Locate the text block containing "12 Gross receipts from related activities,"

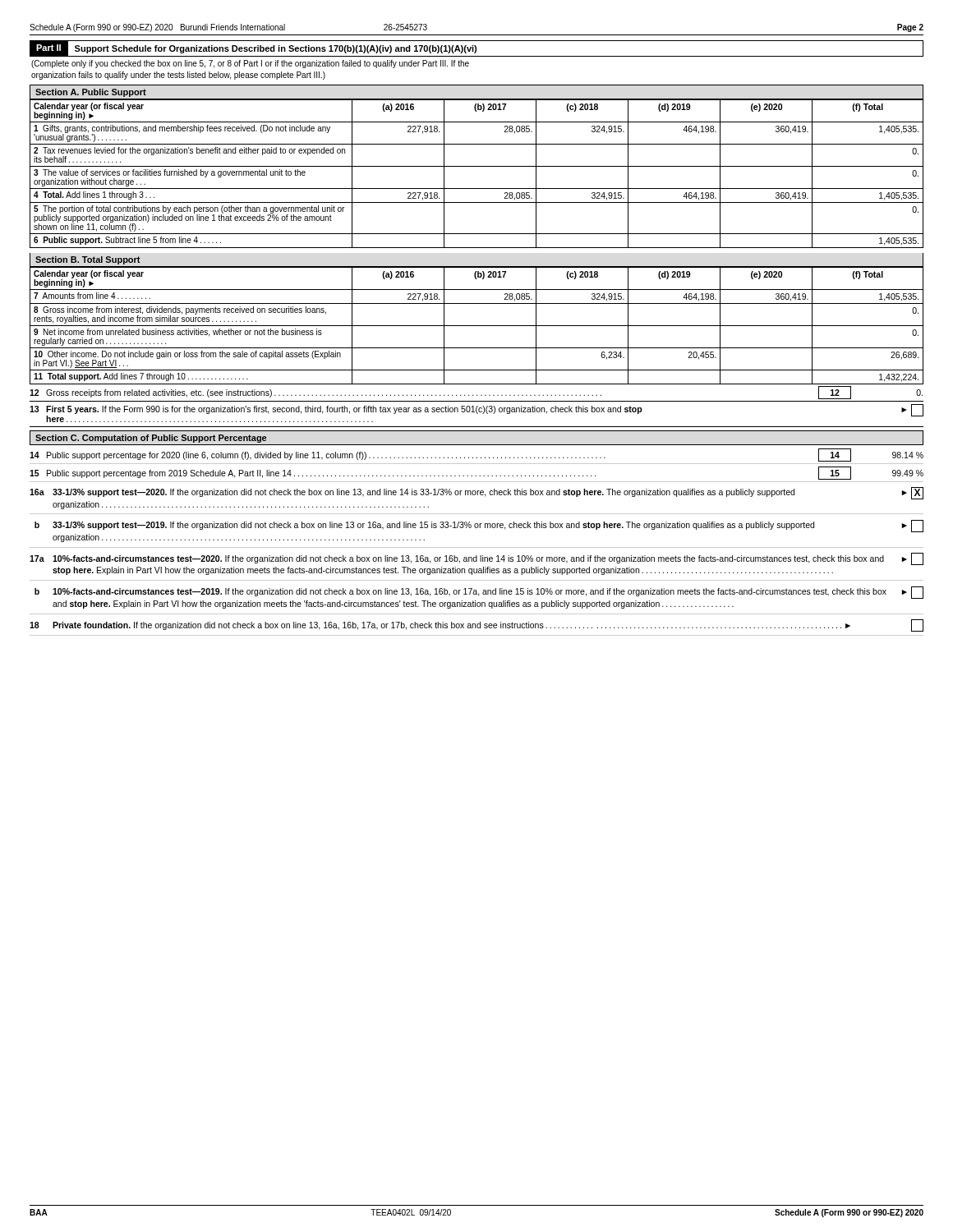tap(476, 407)
